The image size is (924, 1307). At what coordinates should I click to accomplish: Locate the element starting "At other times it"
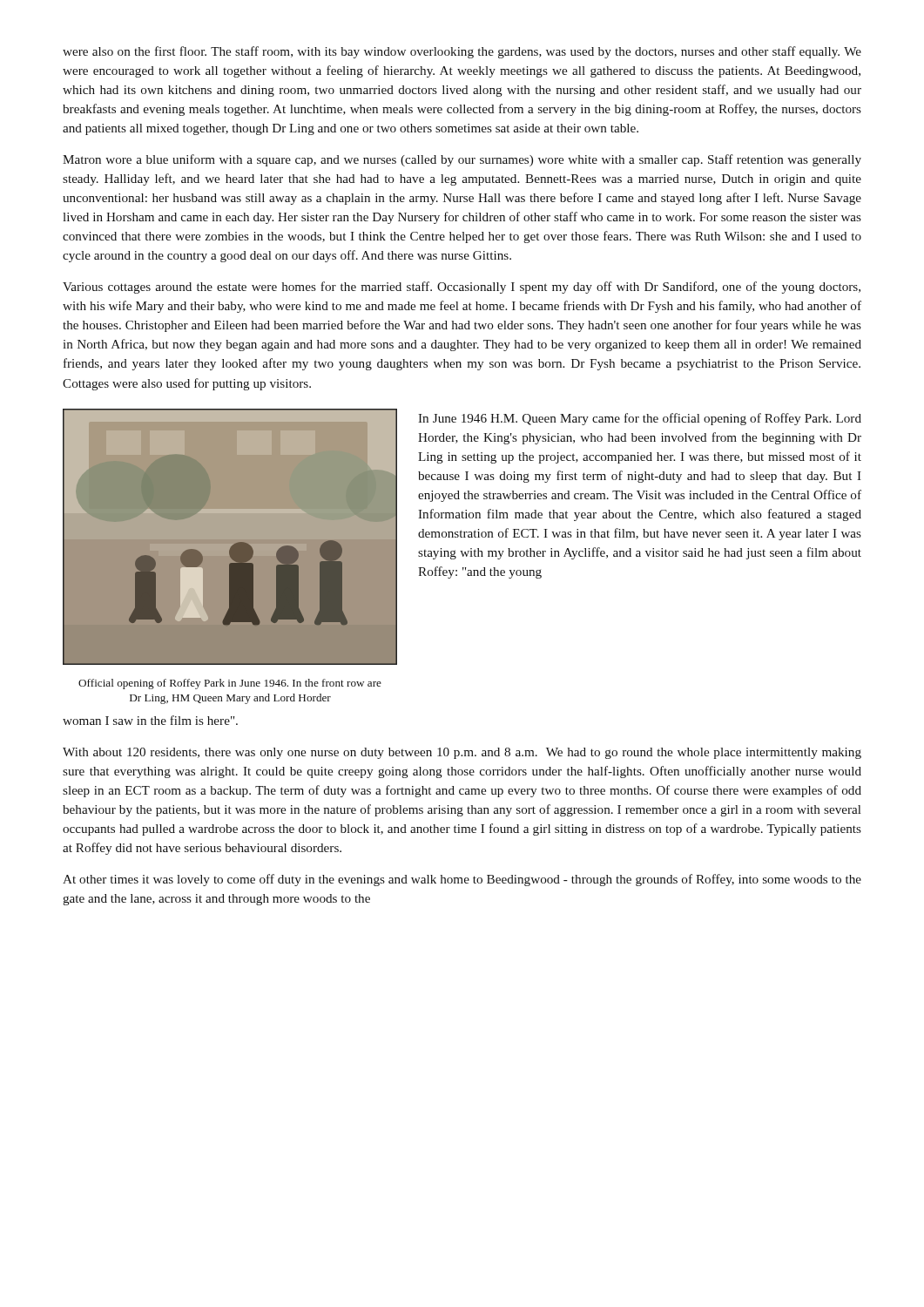pos(462,889)
